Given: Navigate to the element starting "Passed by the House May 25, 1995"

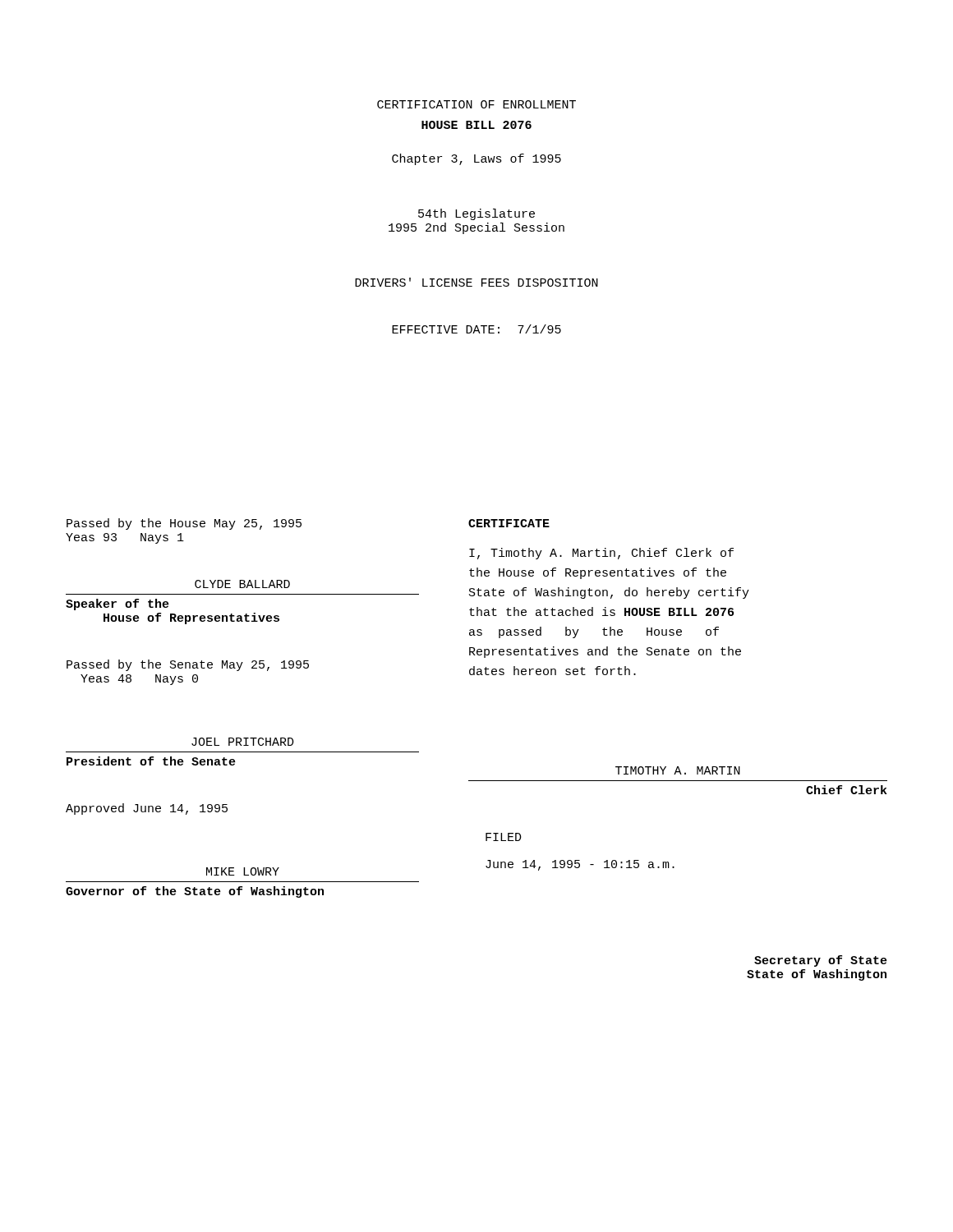Looking at the screenshot, I should tap(184, 531).
